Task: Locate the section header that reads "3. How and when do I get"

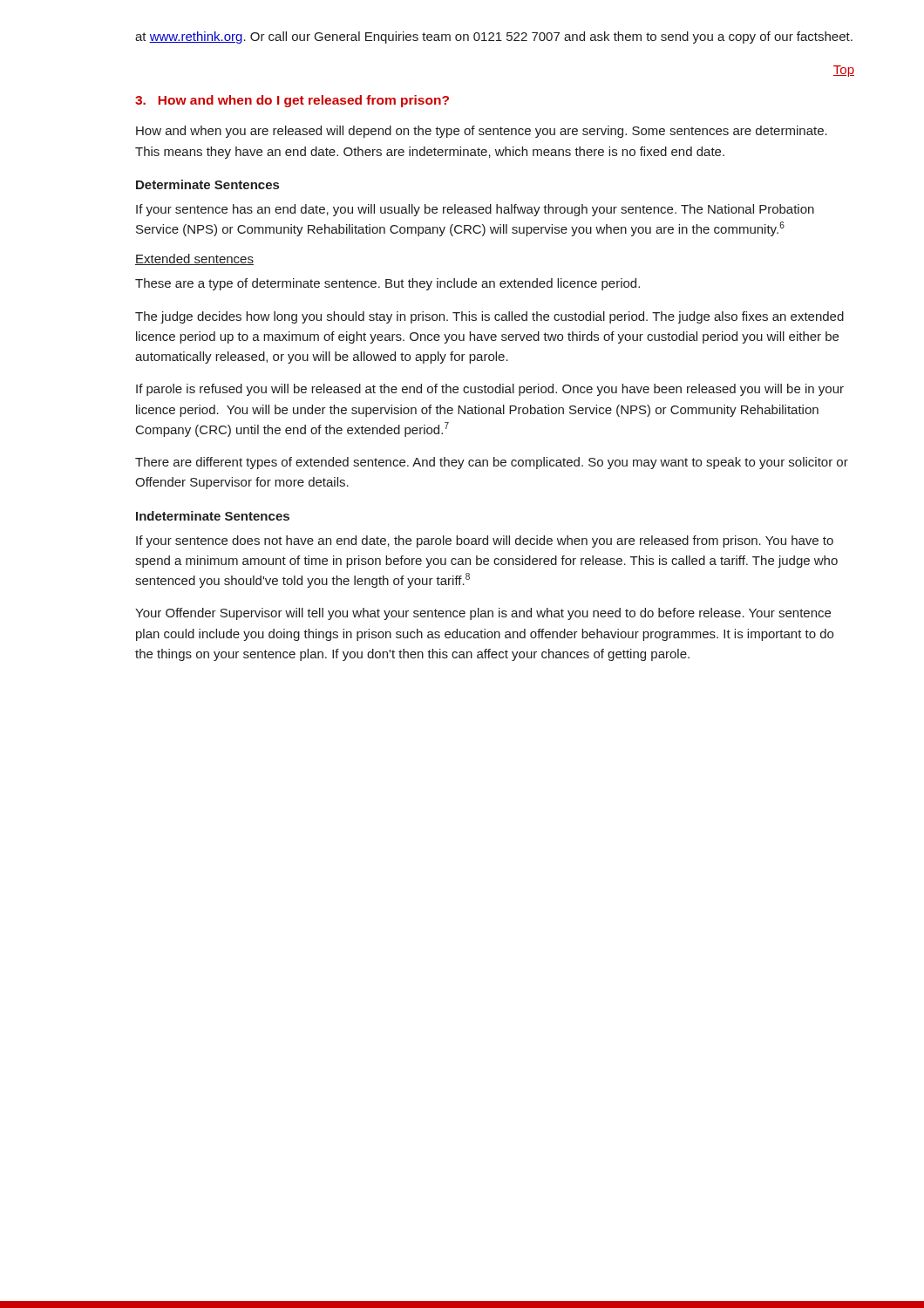Action: tap(292, 100)
